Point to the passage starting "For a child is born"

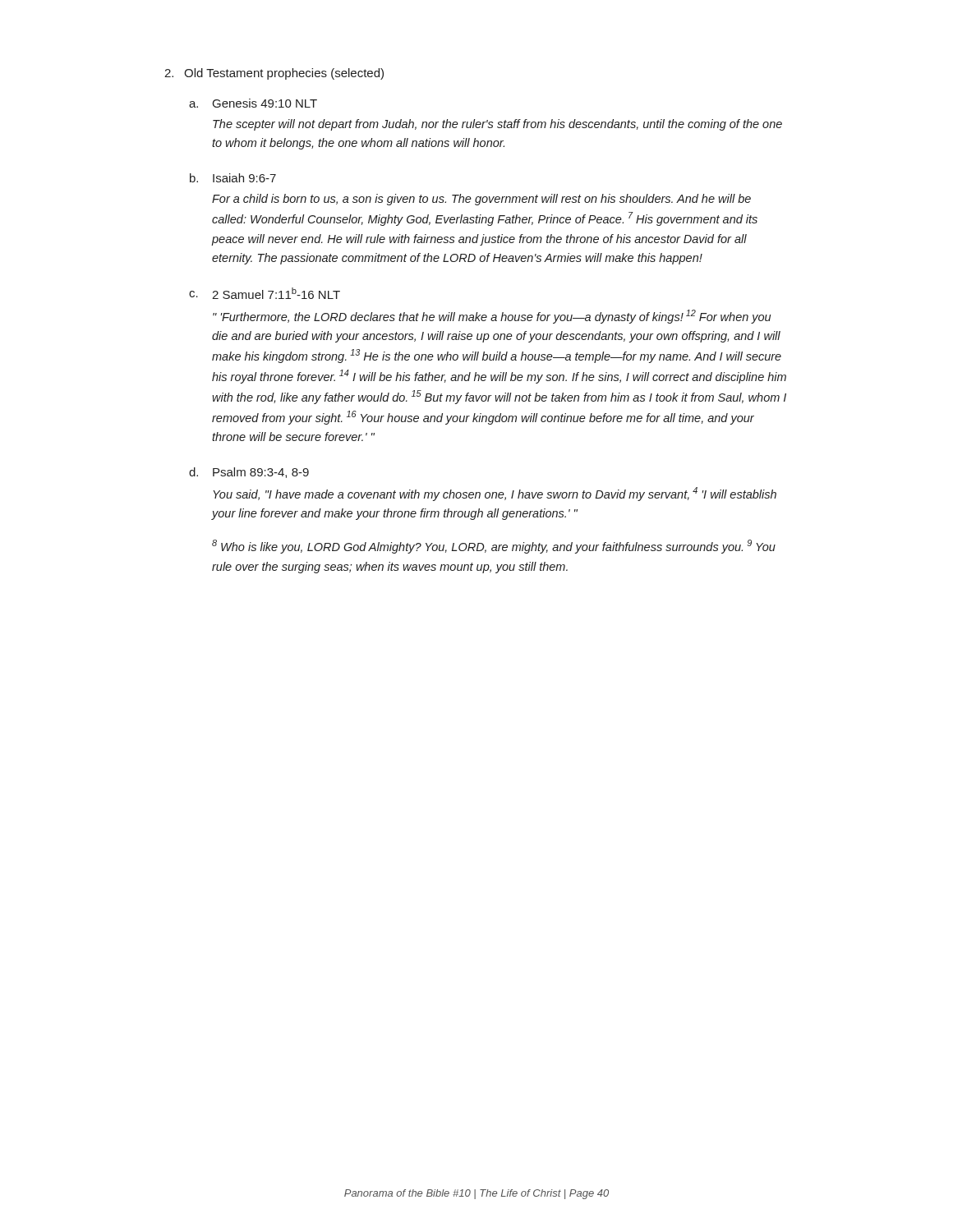click(x=485, y=228)
